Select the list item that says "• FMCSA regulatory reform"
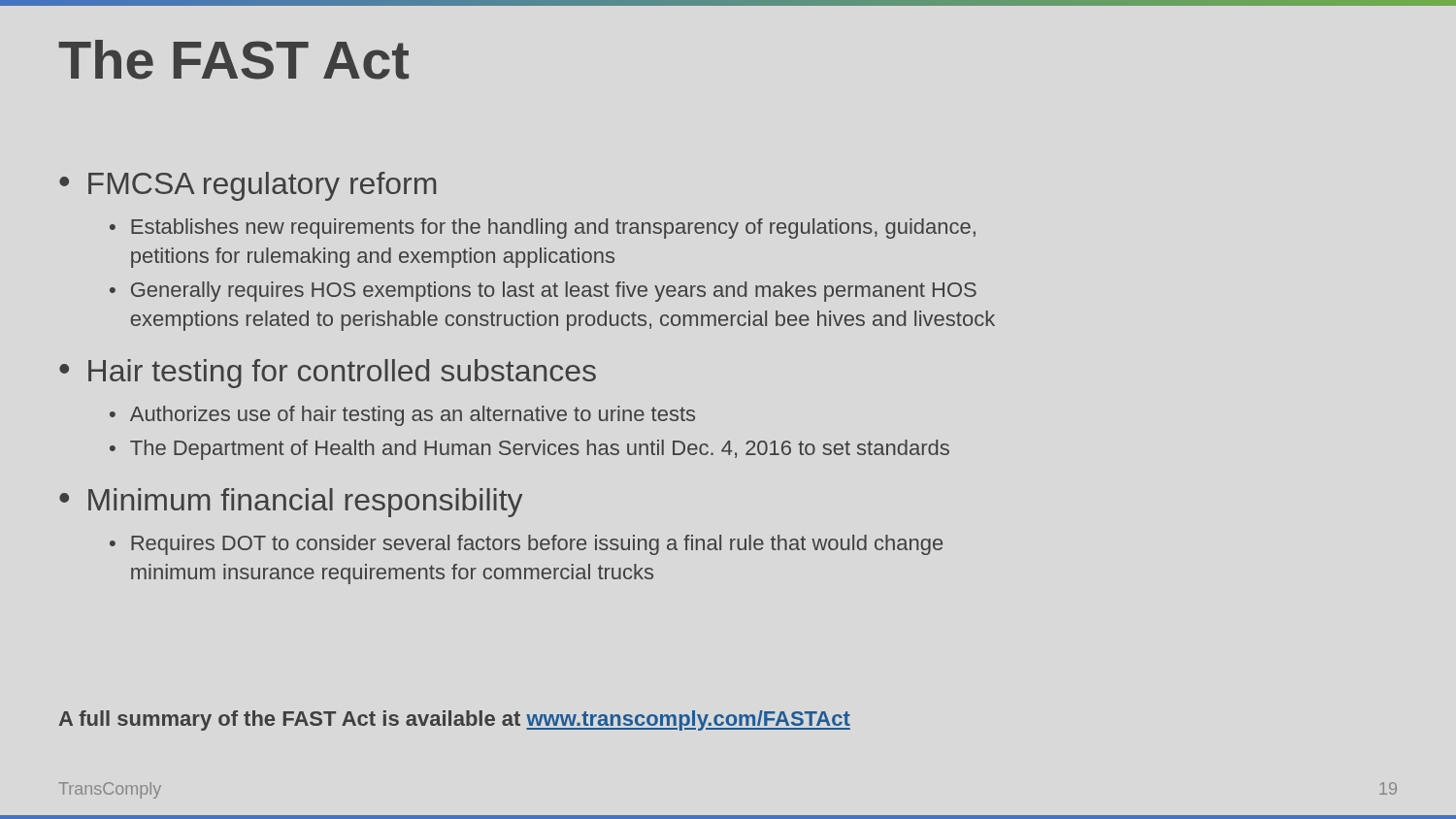Image resolution: width=1456 pixels, height=819 pixels. click(248, 183)
